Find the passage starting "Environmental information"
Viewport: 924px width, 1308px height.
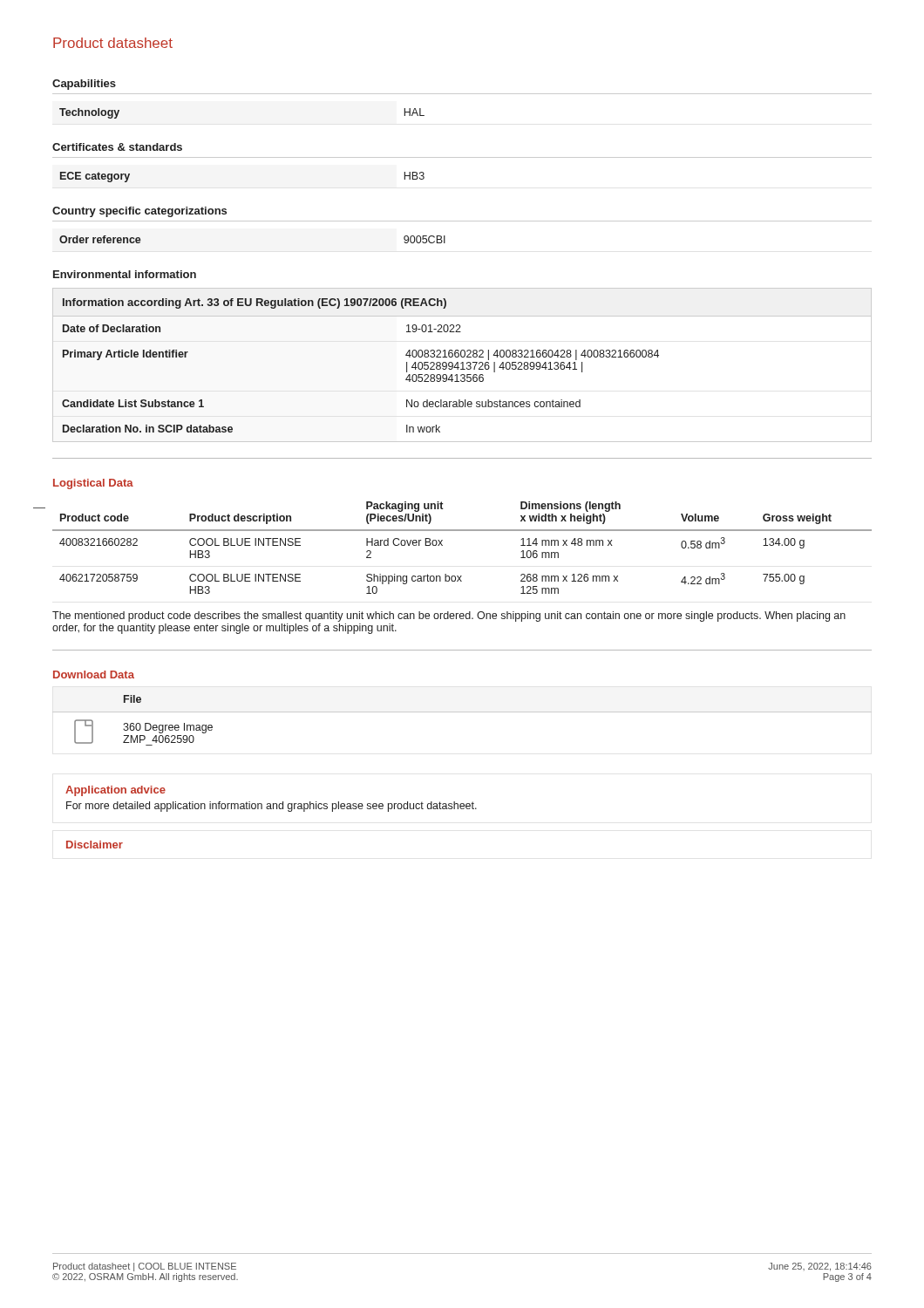pyautogui.click(x=125, y=274)
